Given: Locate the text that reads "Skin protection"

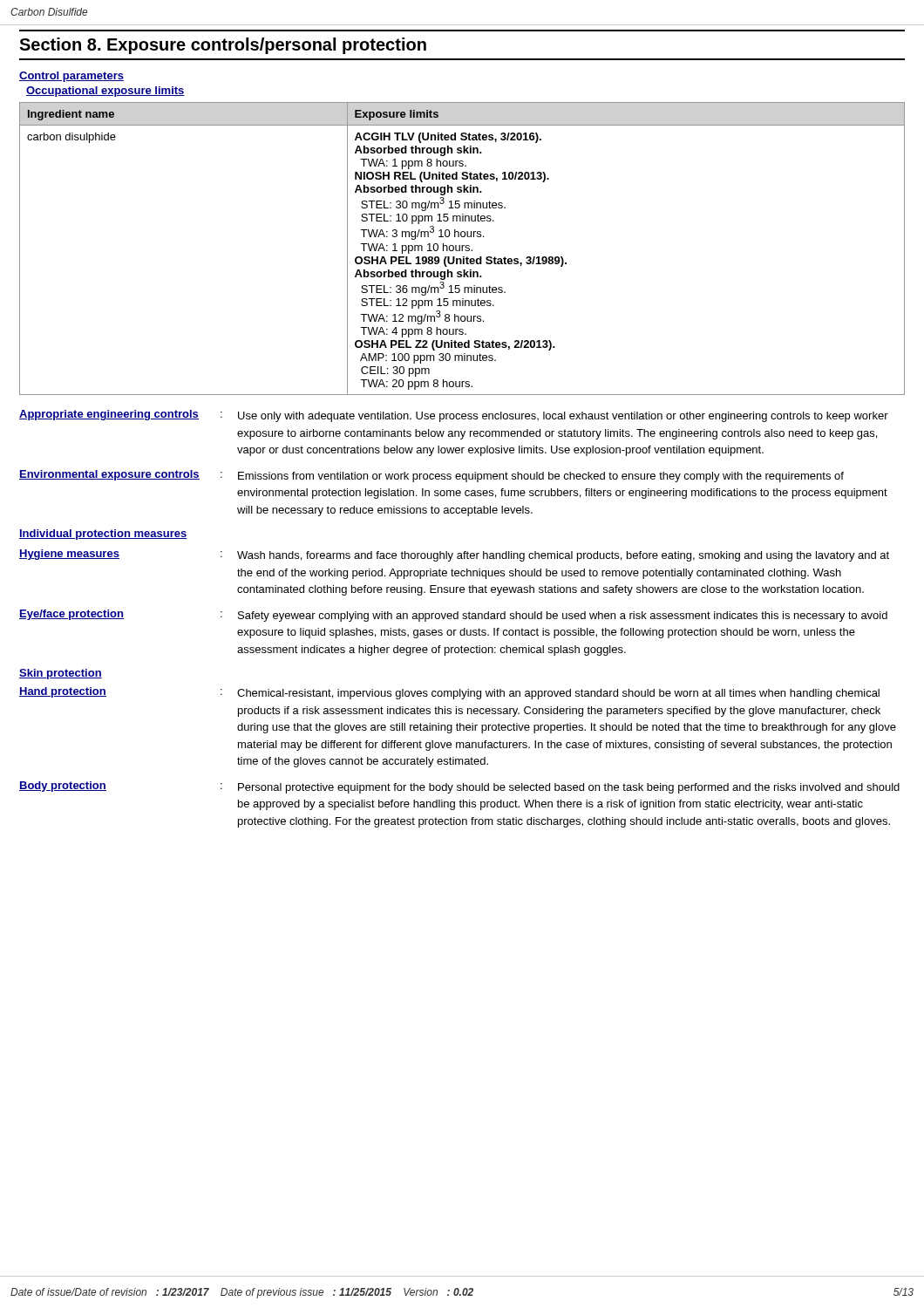Looking at the screenshot, I should [60, 673].
